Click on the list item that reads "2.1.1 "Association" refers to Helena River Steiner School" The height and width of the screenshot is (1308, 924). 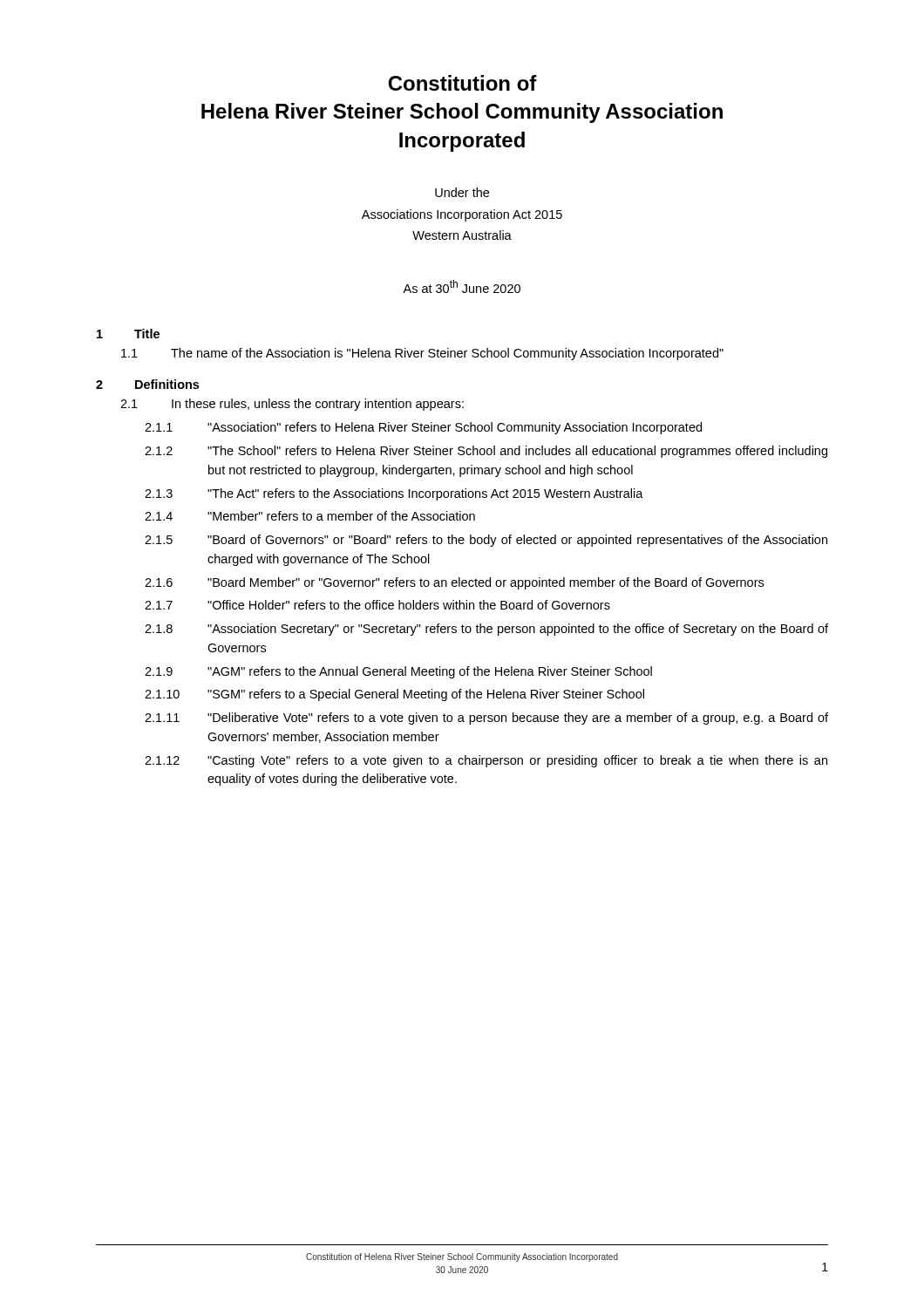pos(486,428)
